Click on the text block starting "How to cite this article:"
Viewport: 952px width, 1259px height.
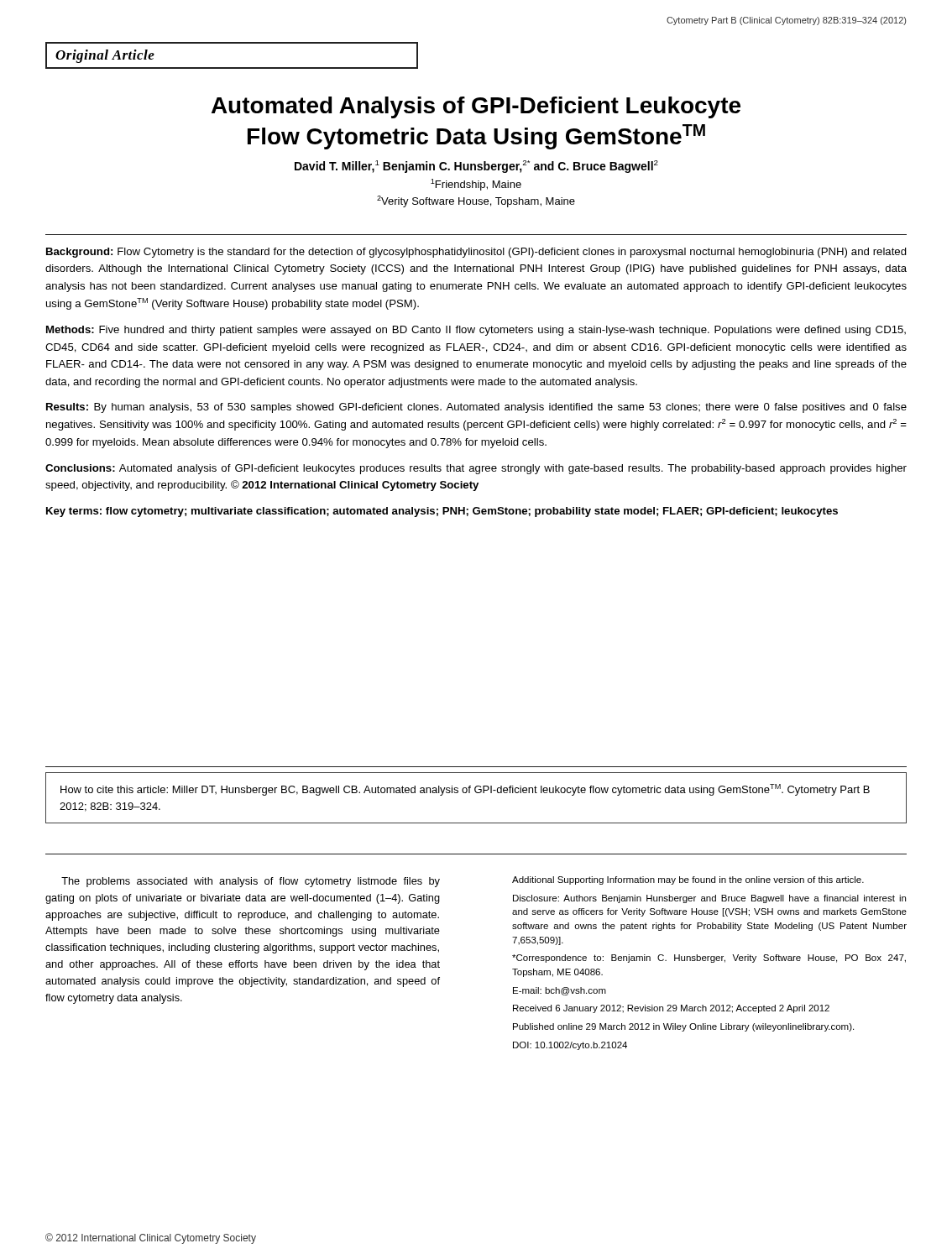[465, 797]
